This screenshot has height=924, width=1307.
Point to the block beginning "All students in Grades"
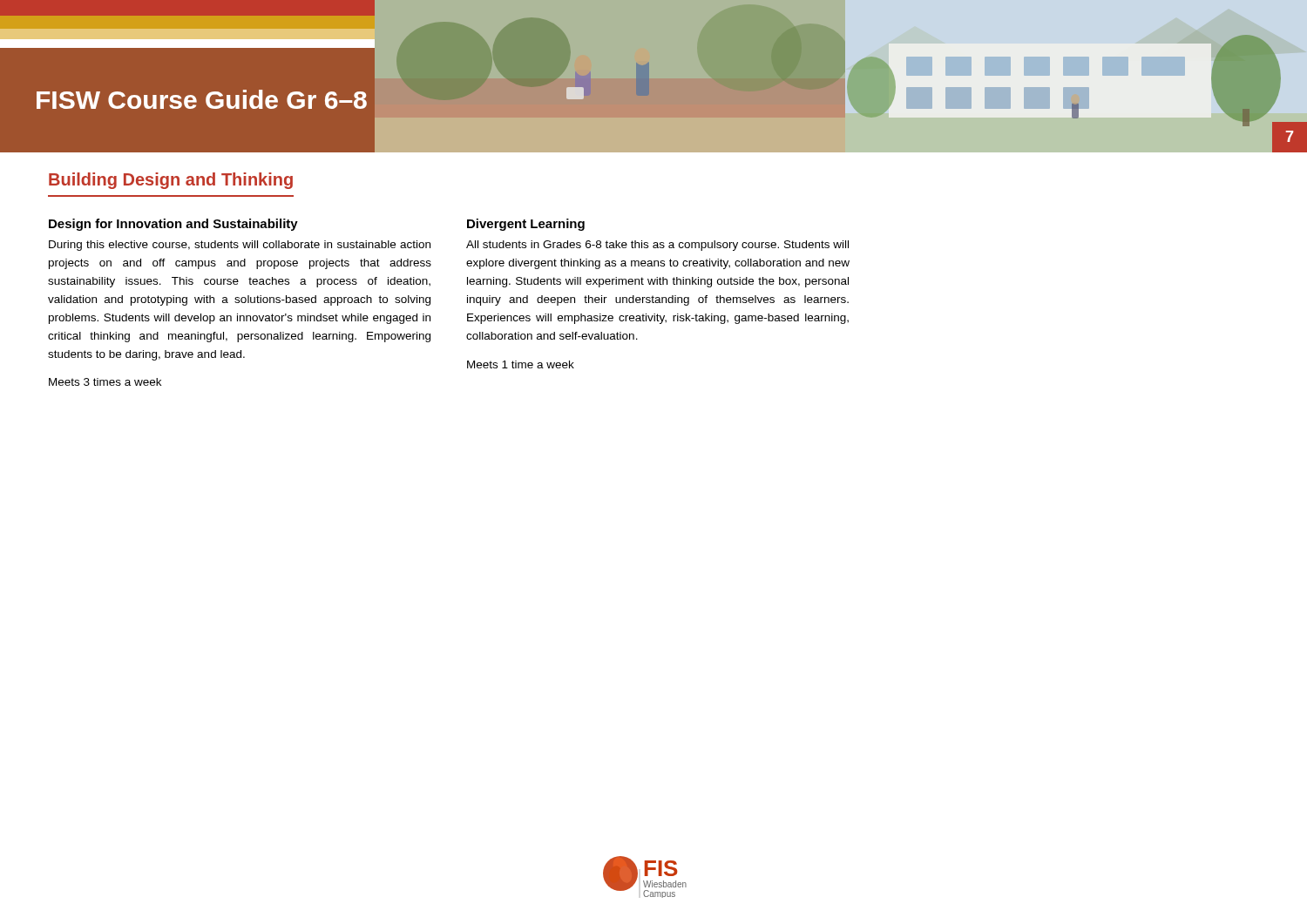pyautogui.click(x=658, y=290)
